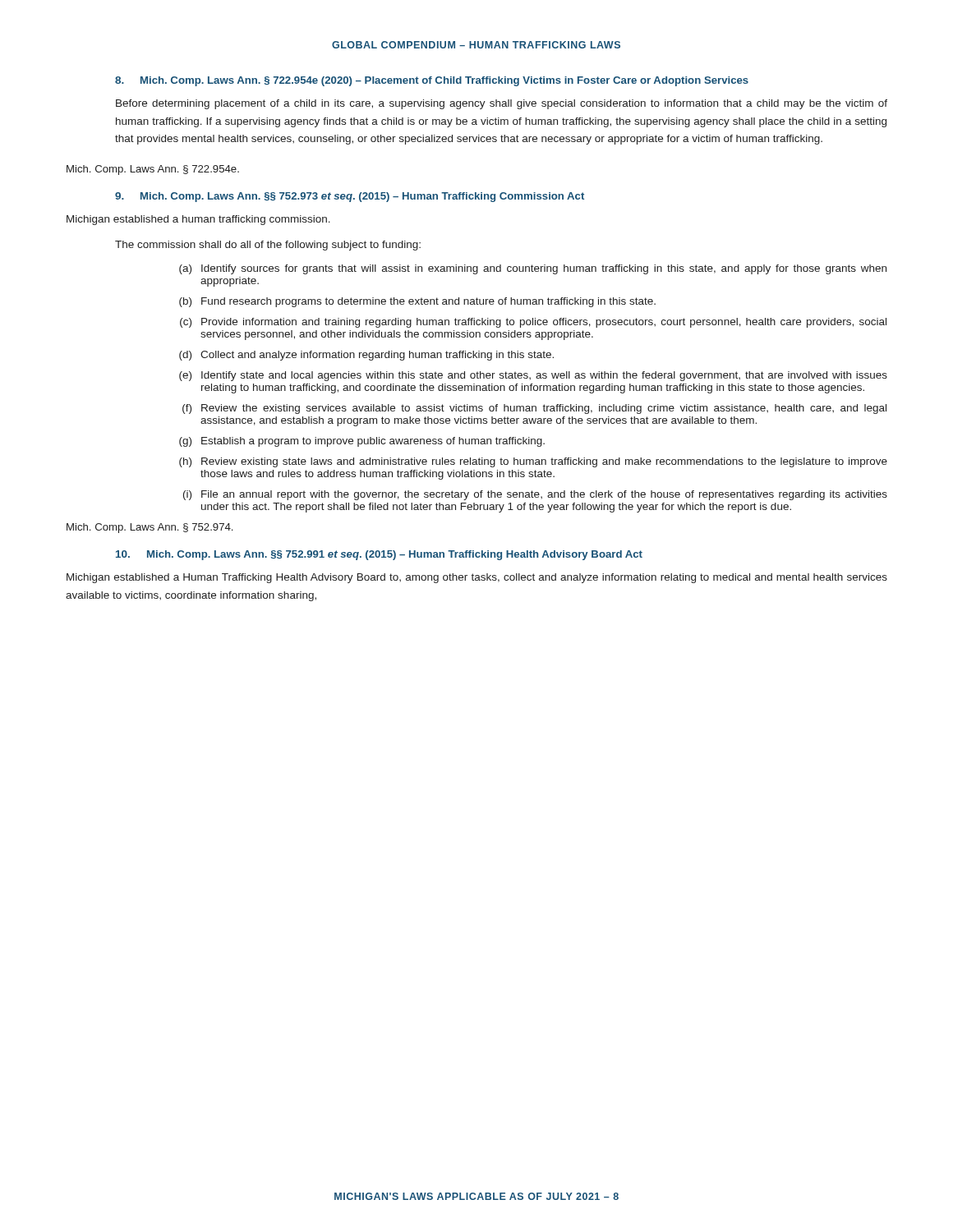Where does it say "Mich. Comp. Laws Ann. § 722.954e."?
This screenshot has width=953, height=1232.
[153, 169]
